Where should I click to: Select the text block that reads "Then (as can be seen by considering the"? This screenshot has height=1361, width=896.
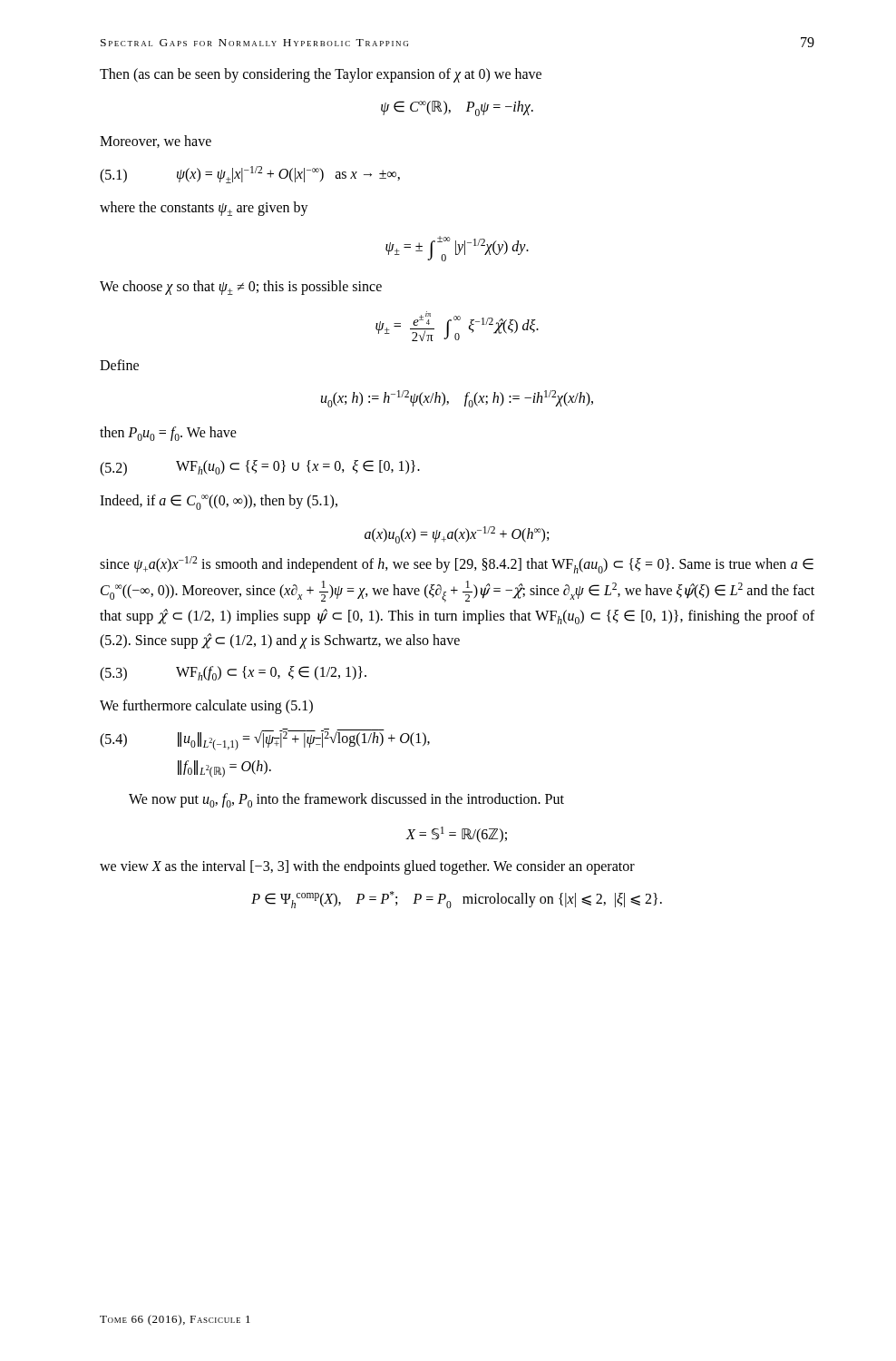click(457, 75)
